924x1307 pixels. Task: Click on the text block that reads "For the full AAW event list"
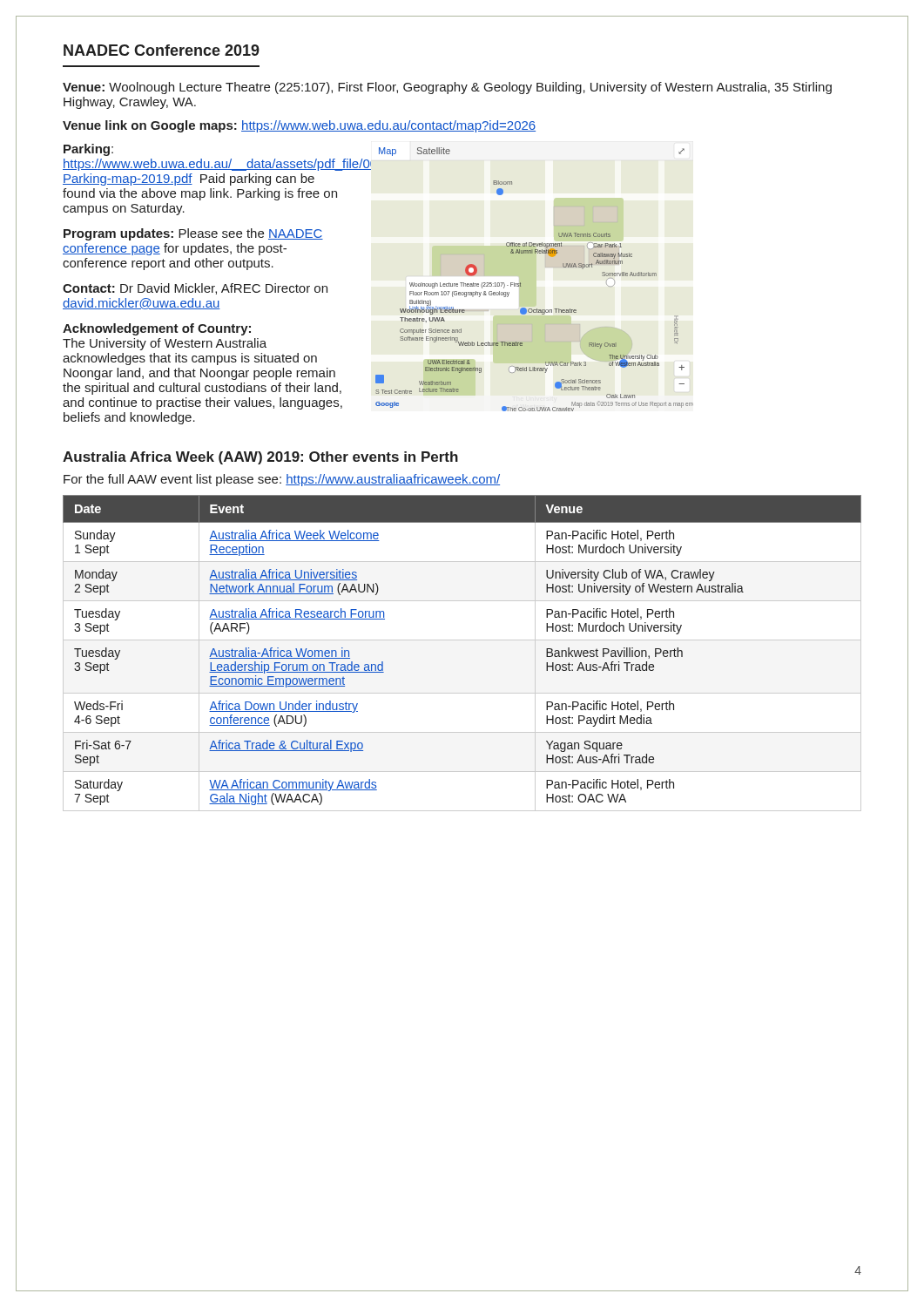click(281, 479)
